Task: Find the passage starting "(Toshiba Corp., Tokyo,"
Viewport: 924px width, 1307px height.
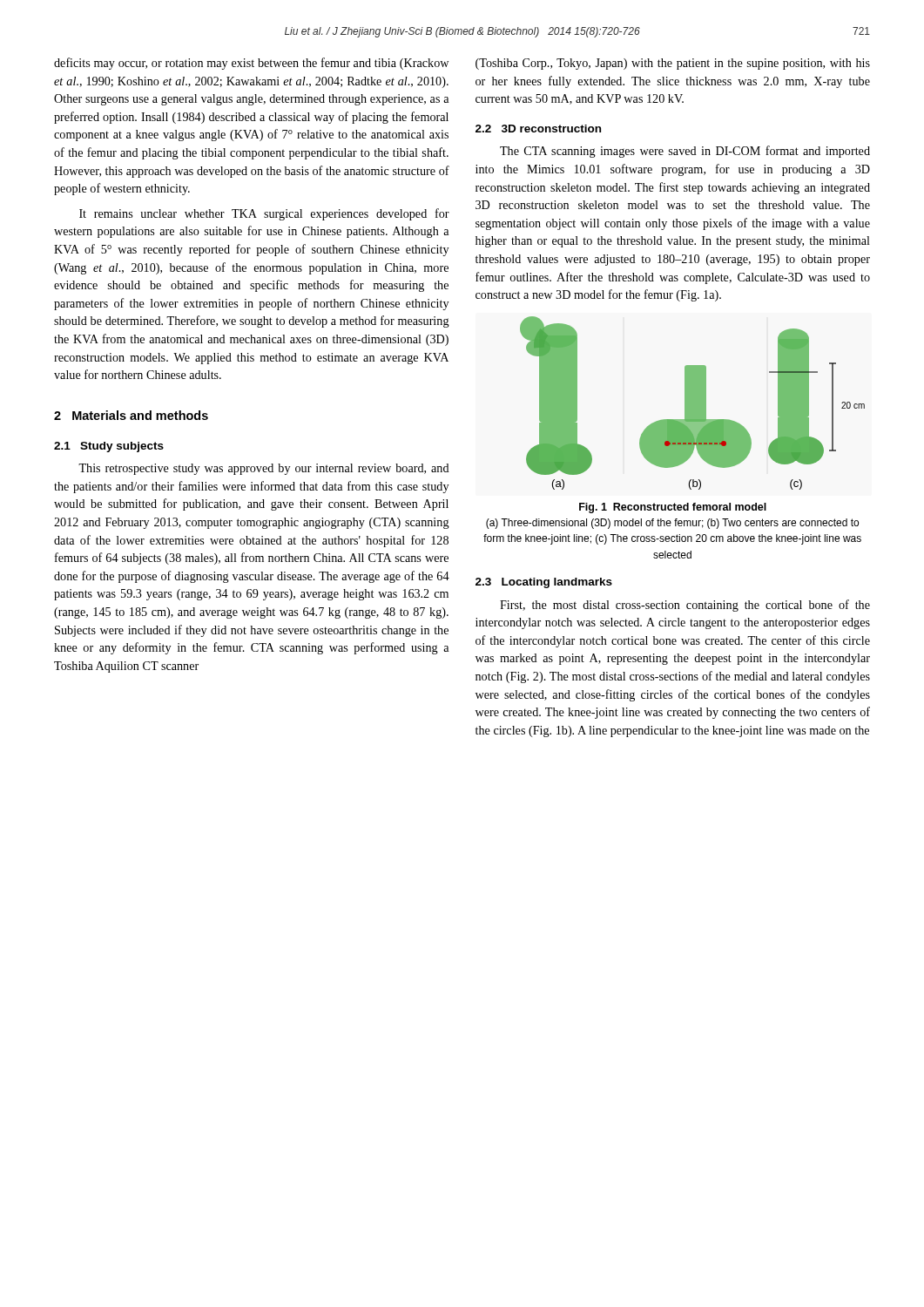Action: 673,81
